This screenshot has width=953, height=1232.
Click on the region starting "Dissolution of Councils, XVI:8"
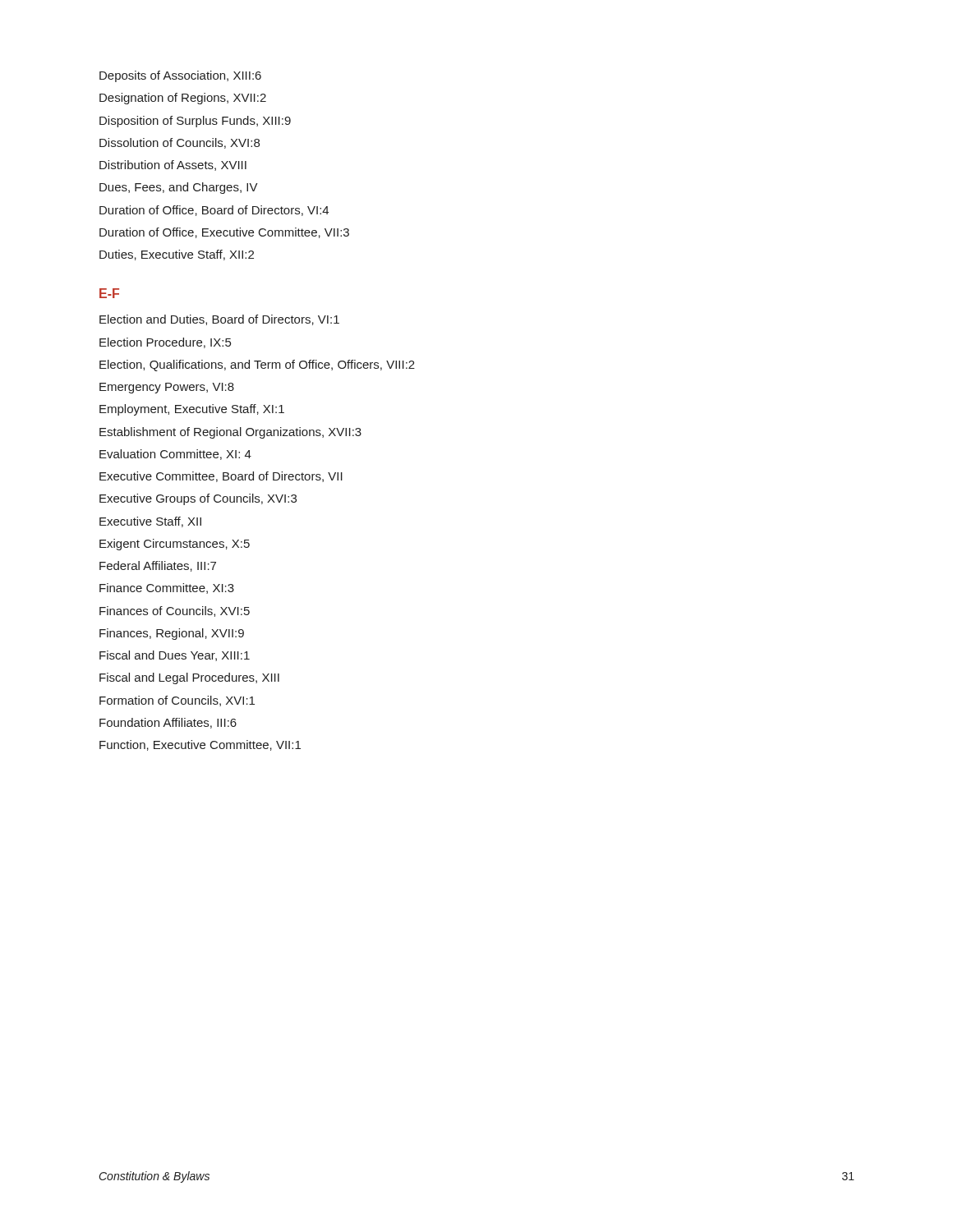(x=179, y=142)
